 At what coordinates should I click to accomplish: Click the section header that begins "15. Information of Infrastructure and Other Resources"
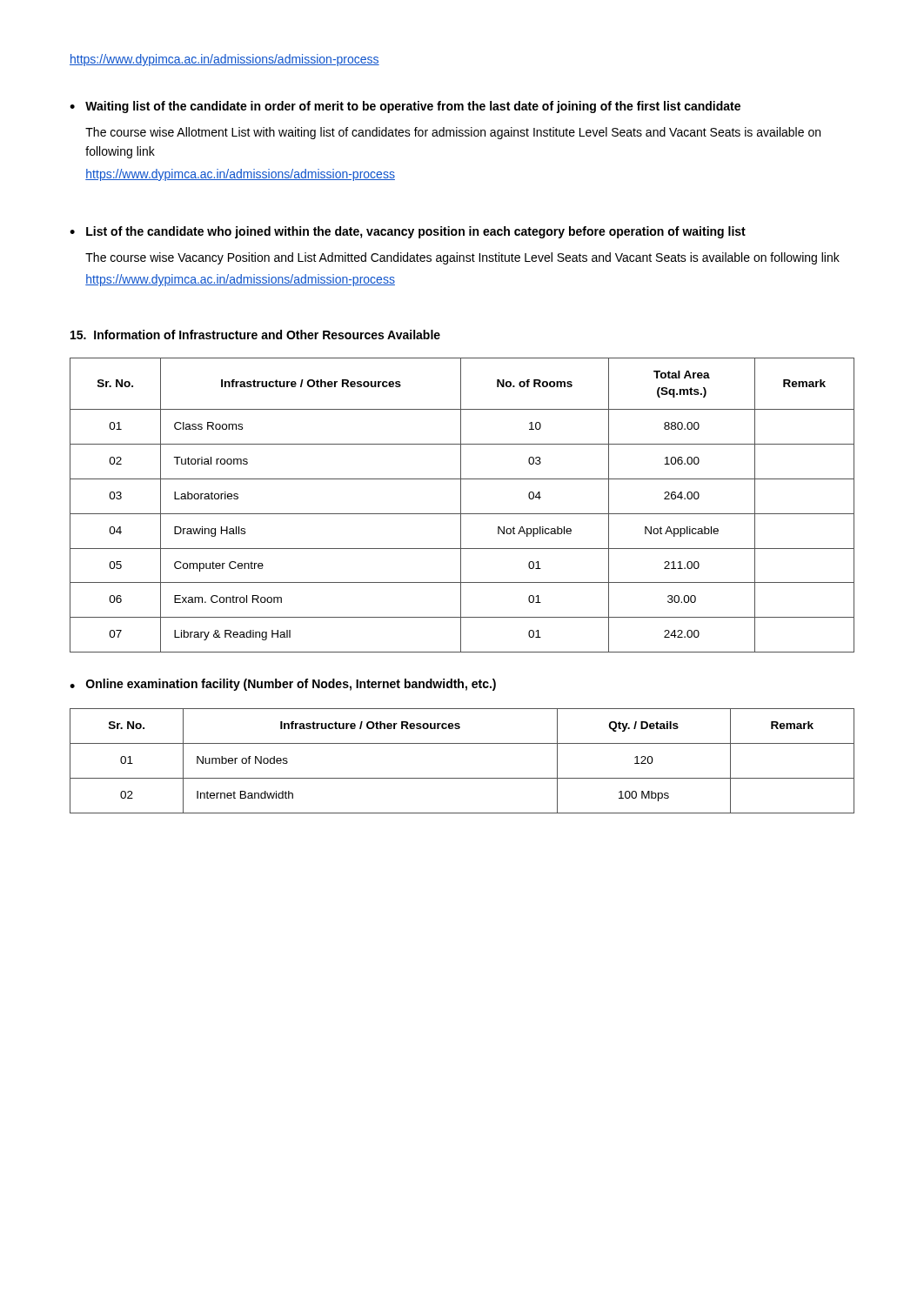[x=255, y=335]
